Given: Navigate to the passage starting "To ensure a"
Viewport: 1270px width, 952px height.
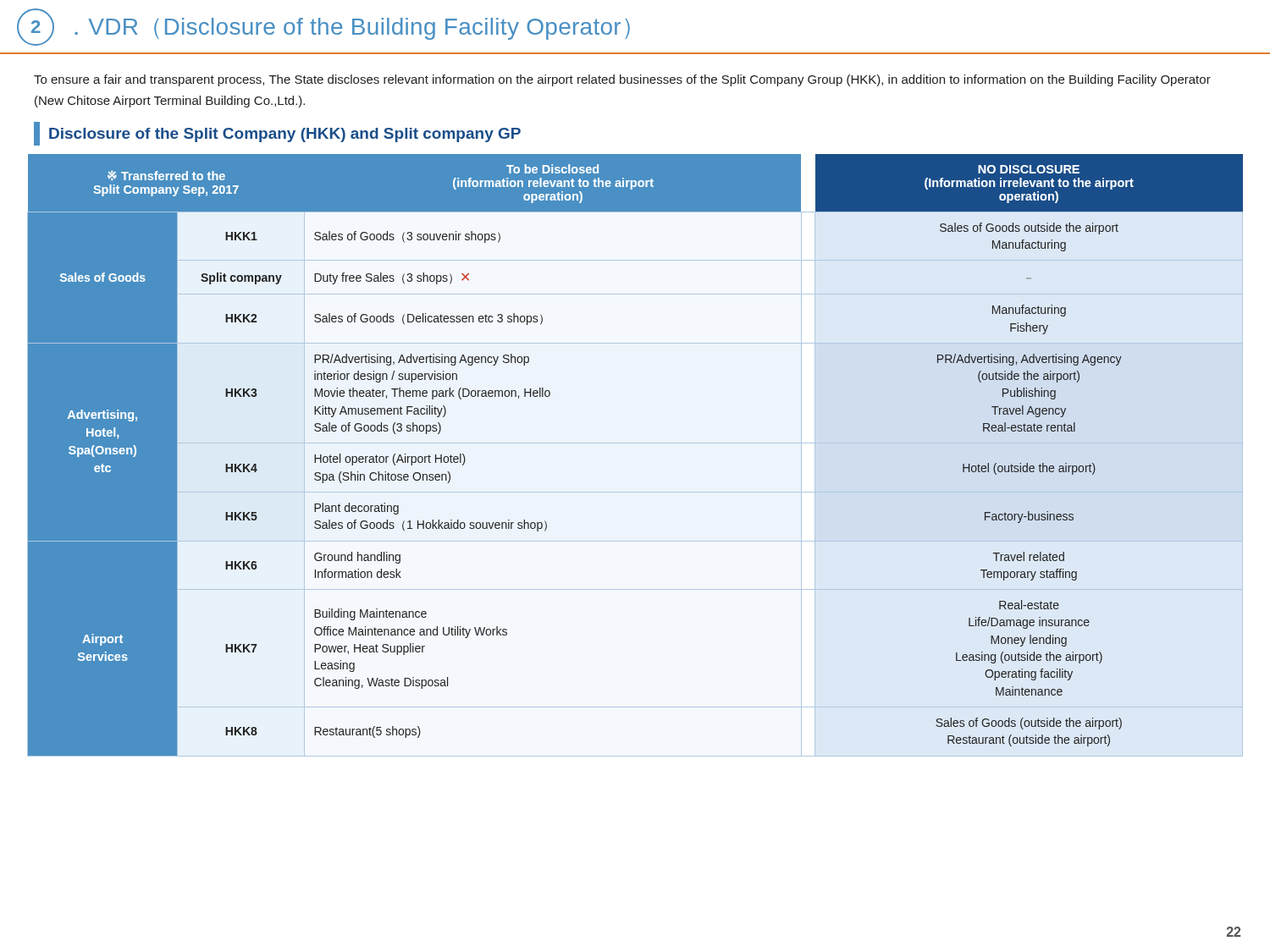Looking at the screenshot, I should 622,90.
